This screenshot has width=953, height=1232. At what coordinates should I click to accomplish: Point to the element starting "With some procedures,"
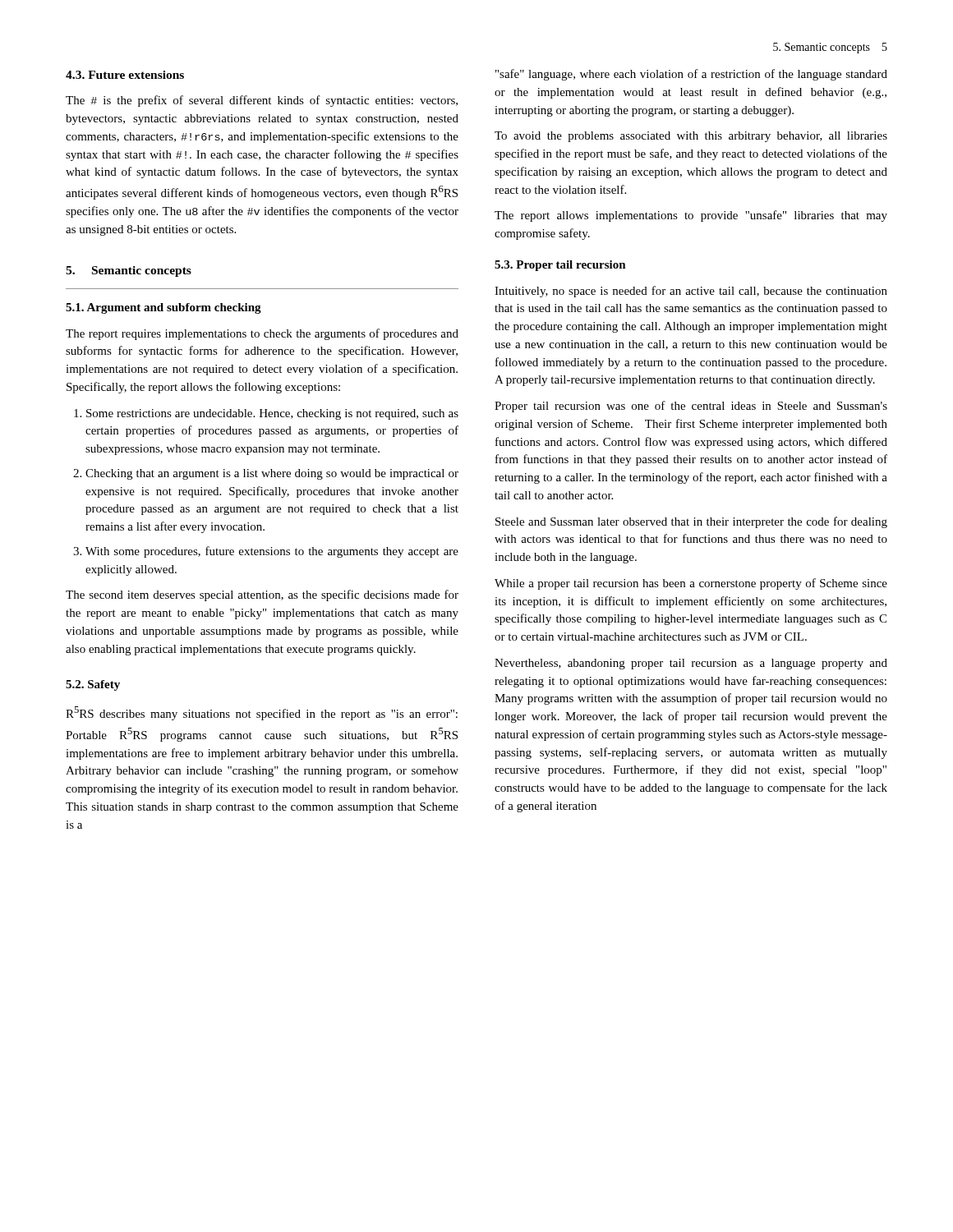tap(272, 560)
